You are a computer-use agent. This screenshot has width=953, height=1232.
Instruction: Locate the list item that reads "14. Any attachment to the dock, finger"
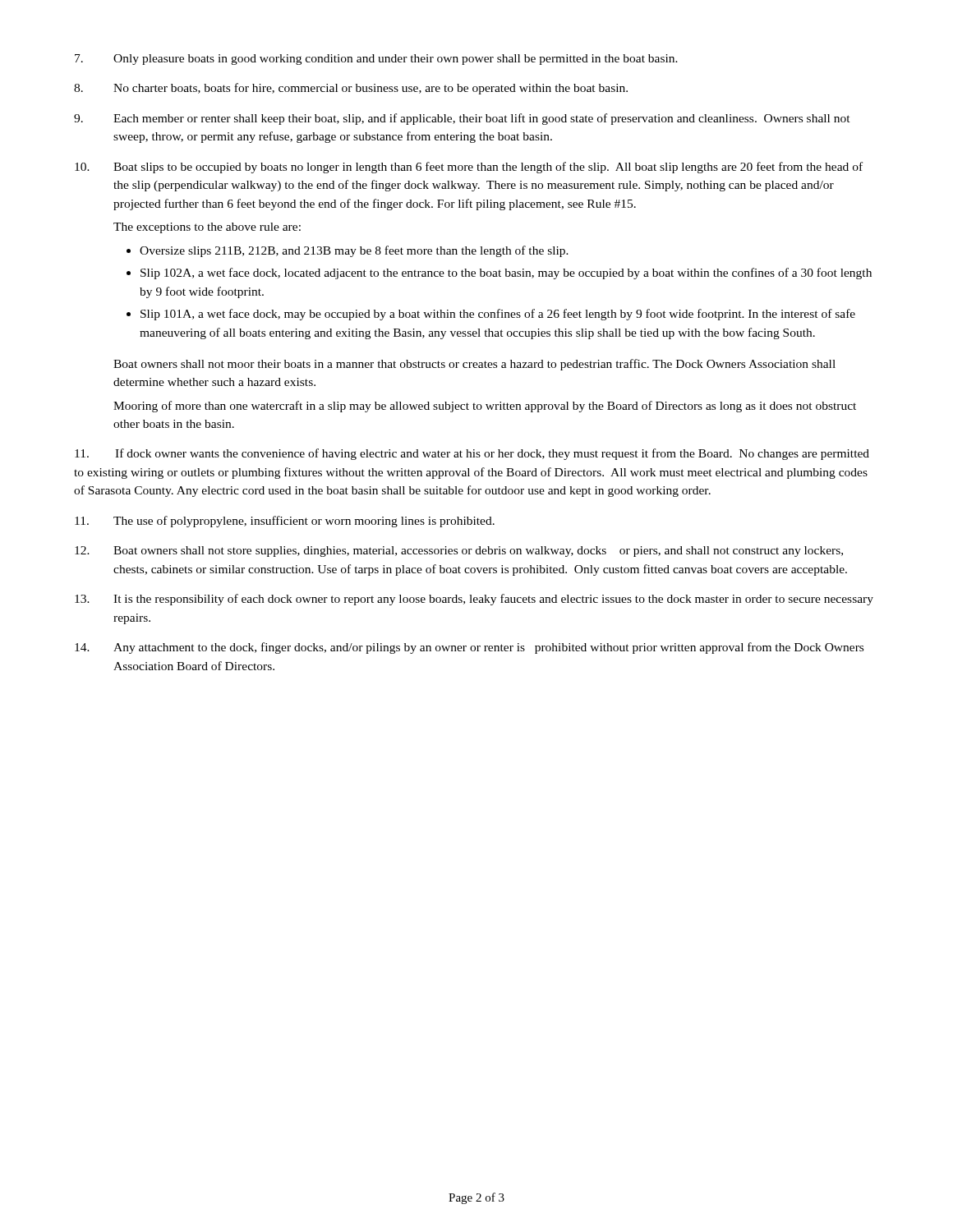click(476, 657)
